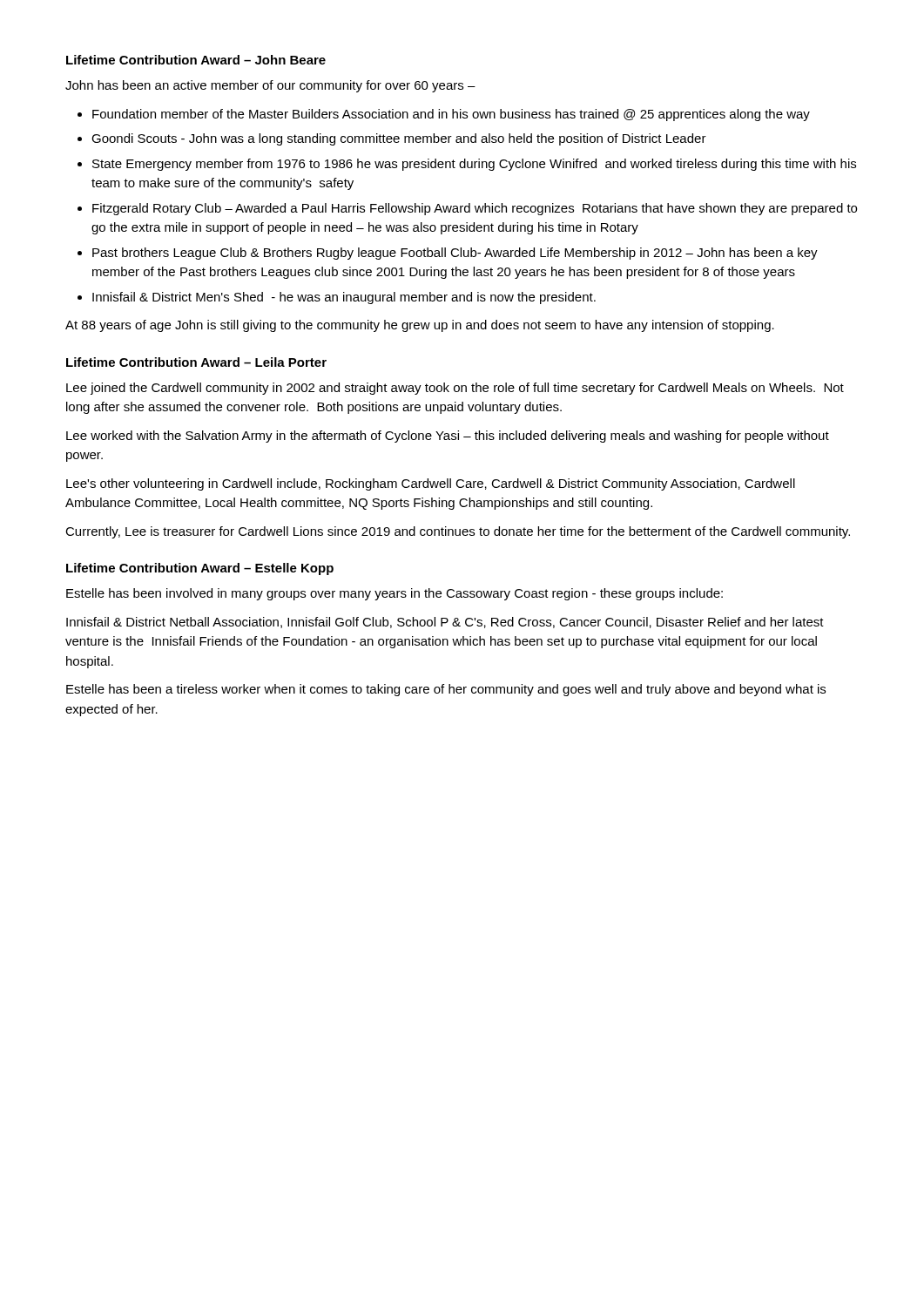This screenshot has height=1307, width=924.
Task: Locate the list item that reads "Innisfail & District Men's"
Action: (344, 296)
